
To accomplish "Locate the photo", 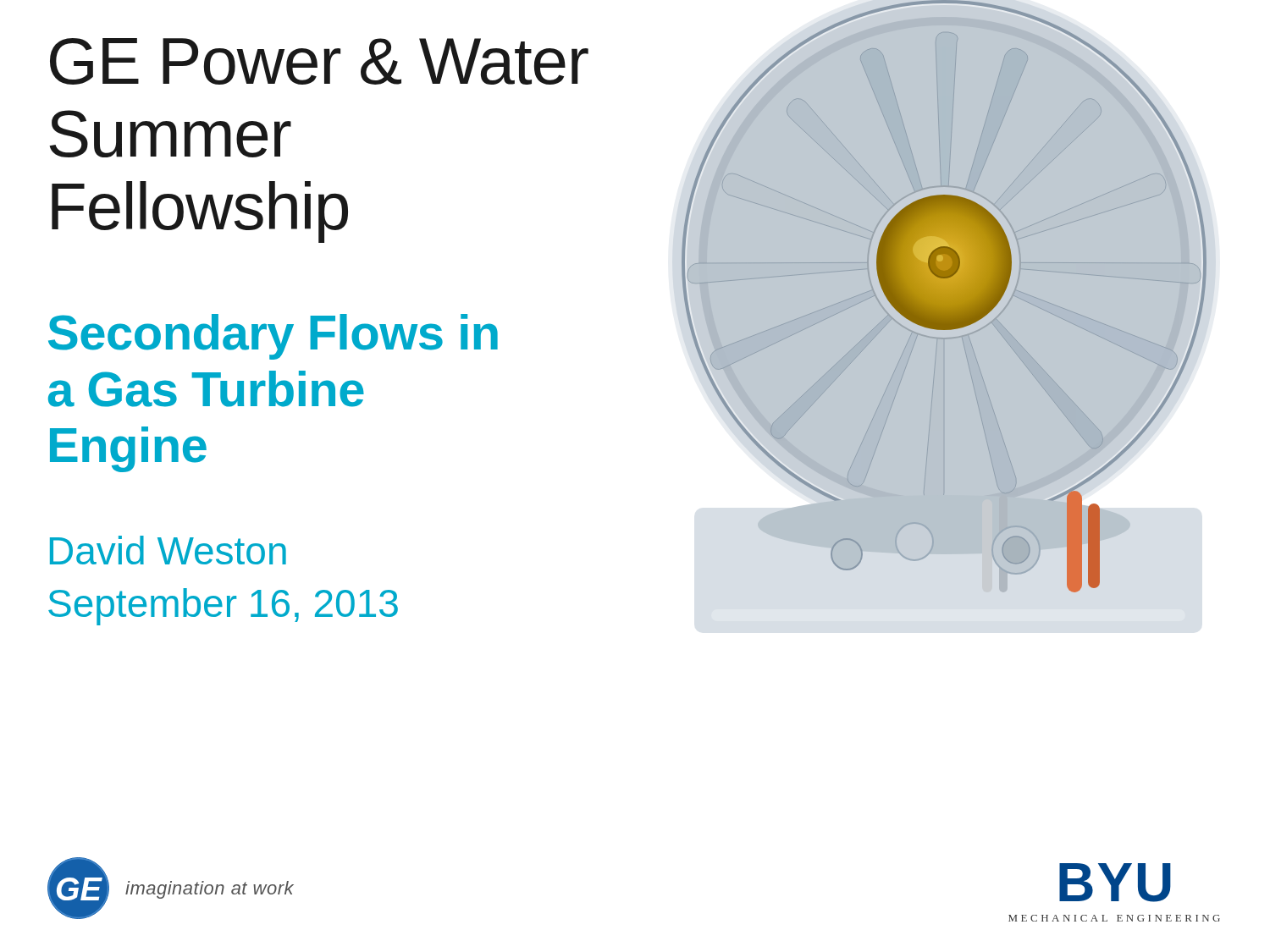I will point(948,317).
